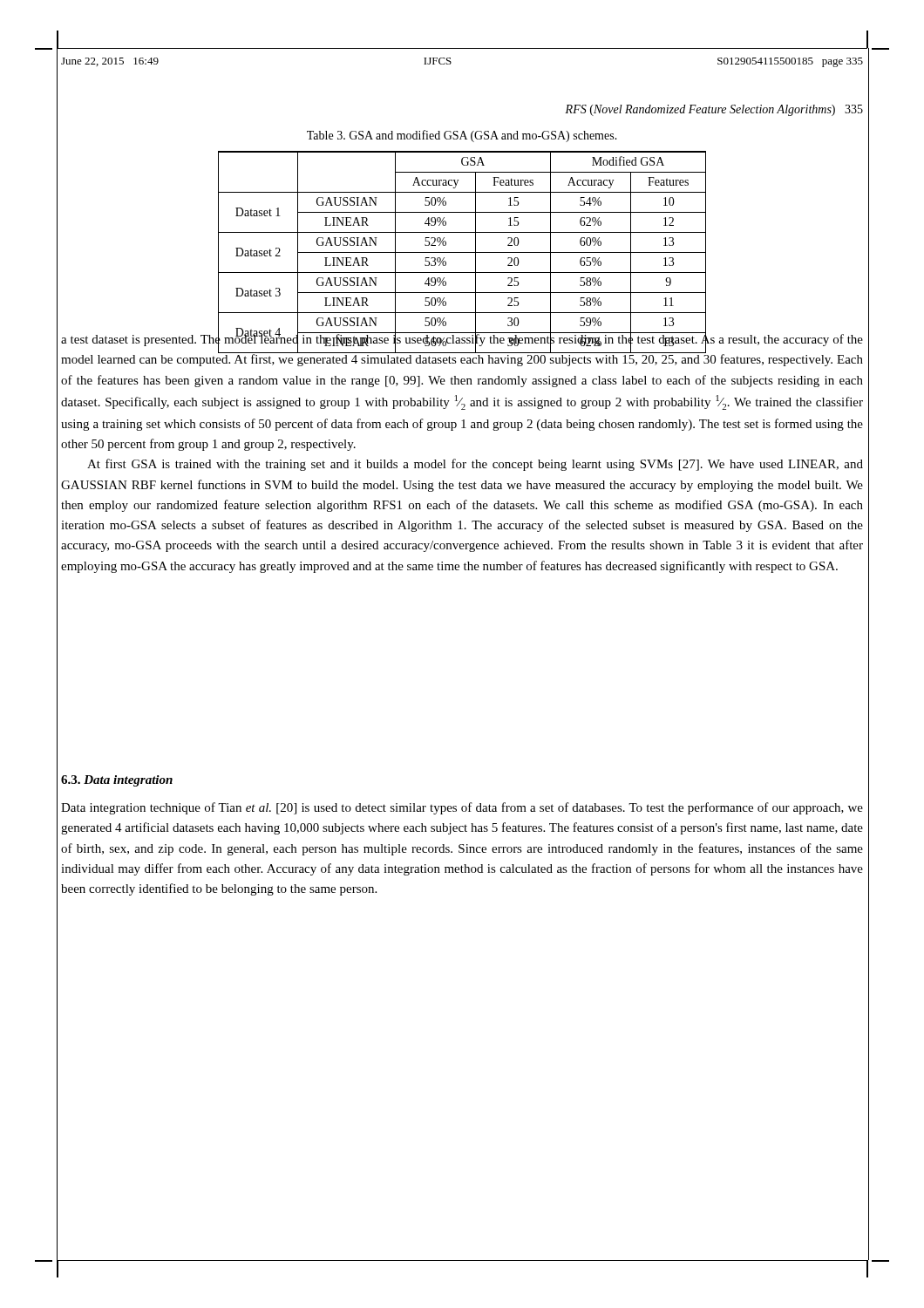
Task: Select the text block starting "Data integration technique of"
Action: click(x=462, y=849)
